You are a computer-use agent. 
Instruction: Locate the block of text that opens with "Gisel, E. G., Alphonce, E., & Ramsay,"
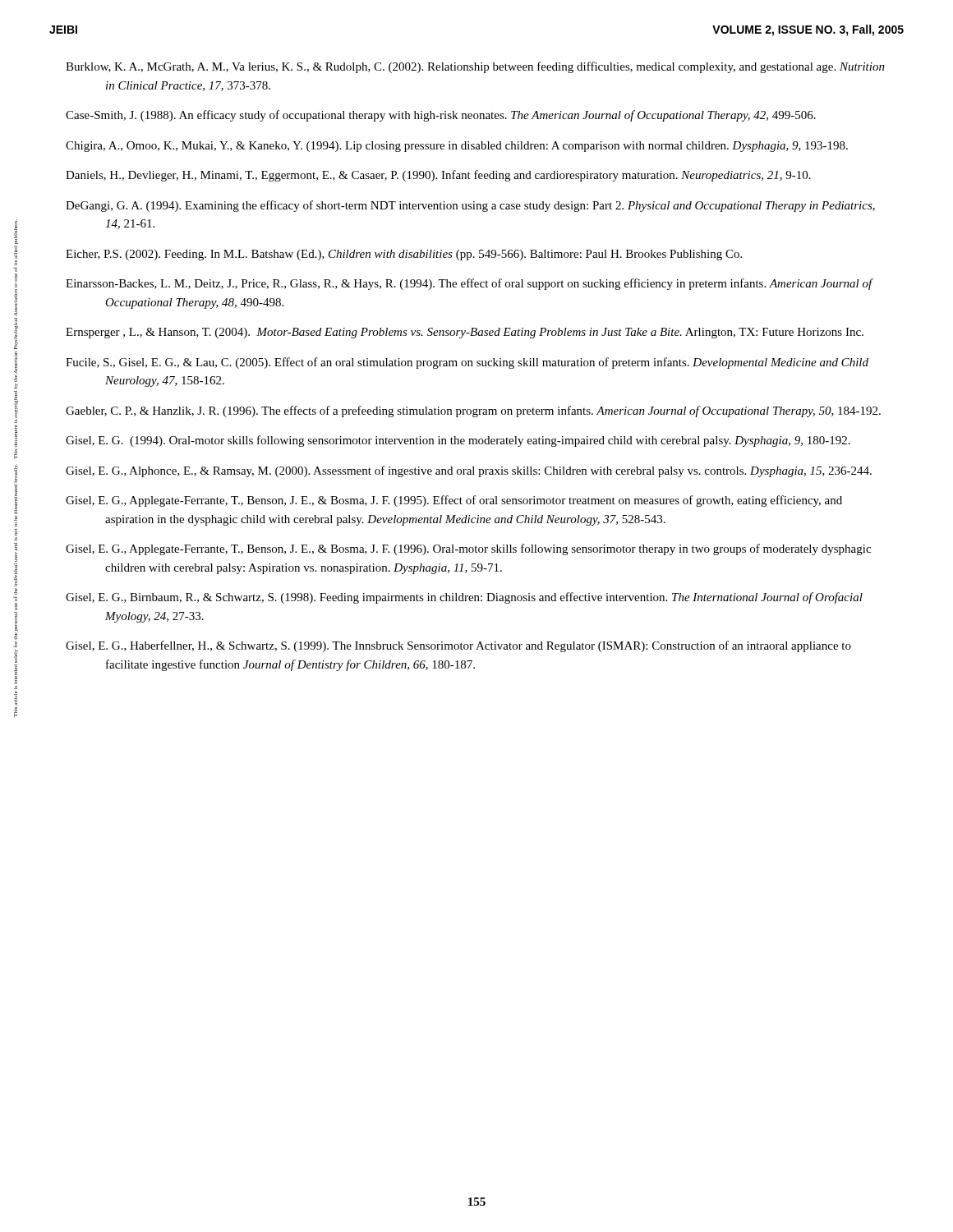[x=469, y=470]
